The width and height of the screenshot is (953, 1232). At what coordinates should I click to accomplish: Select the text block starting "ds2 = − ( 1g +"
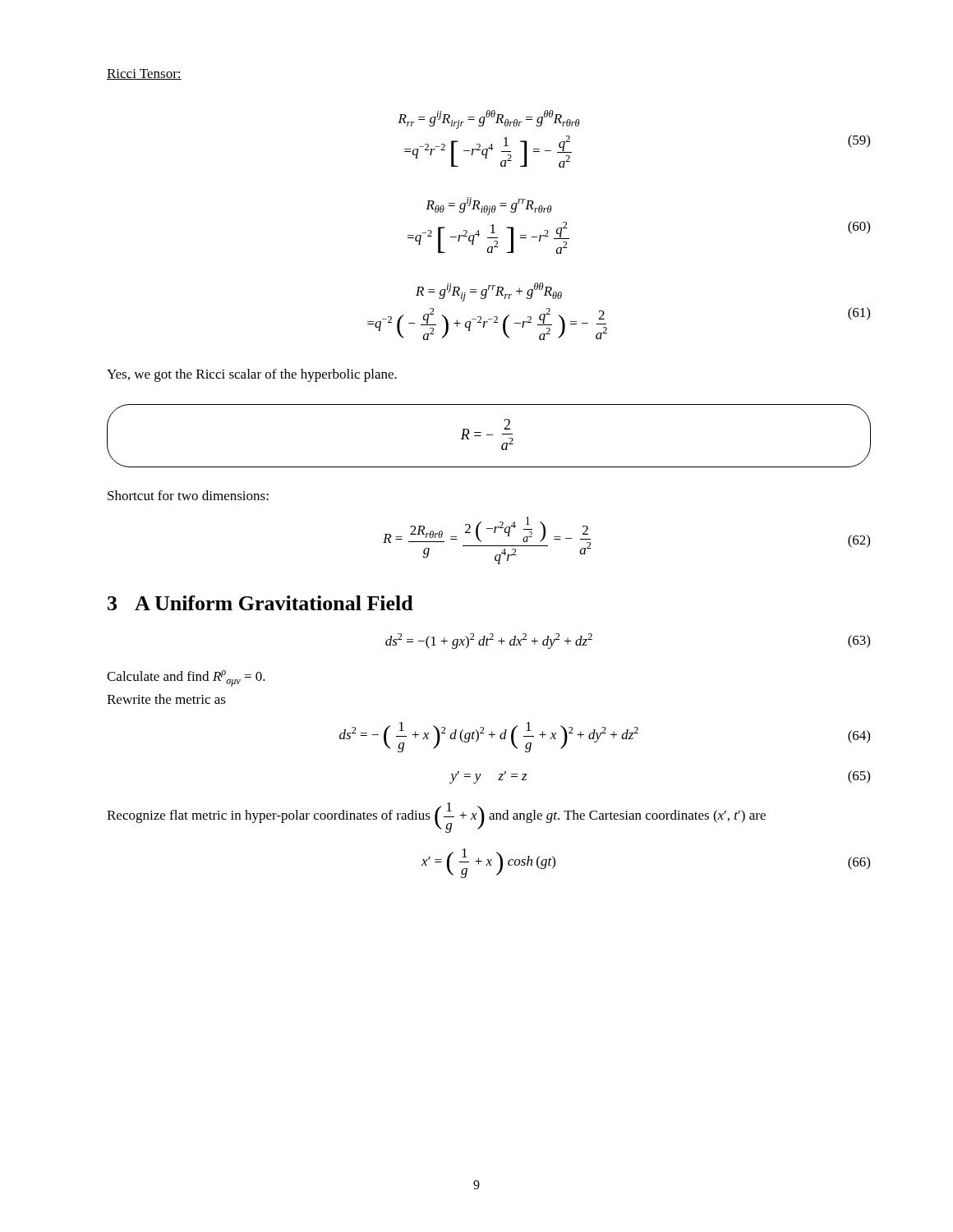click(x=605, y=736)
